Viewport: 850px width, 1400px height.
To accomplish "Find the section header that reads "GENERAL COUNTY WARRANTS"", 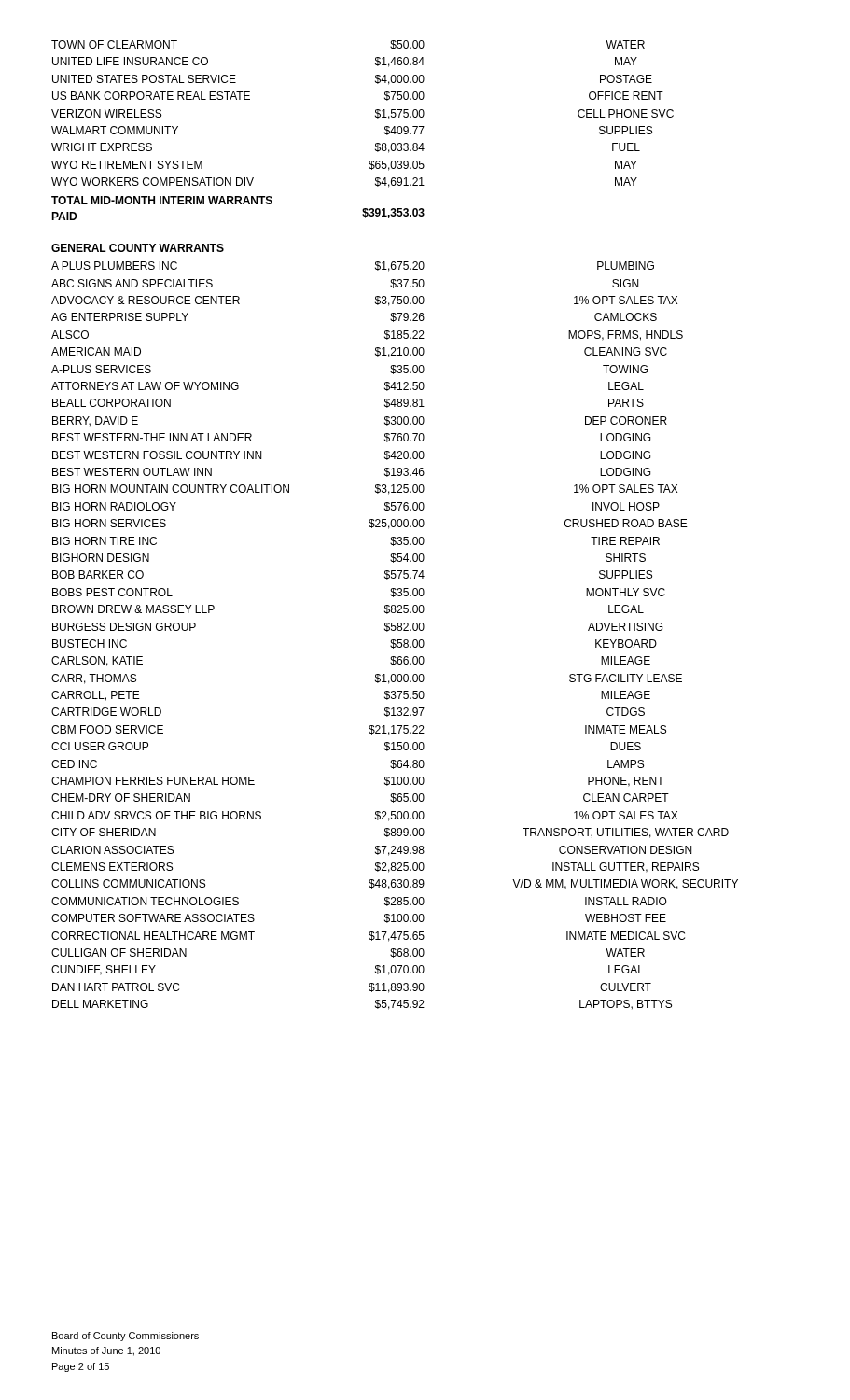I will [x=138, y=249].
